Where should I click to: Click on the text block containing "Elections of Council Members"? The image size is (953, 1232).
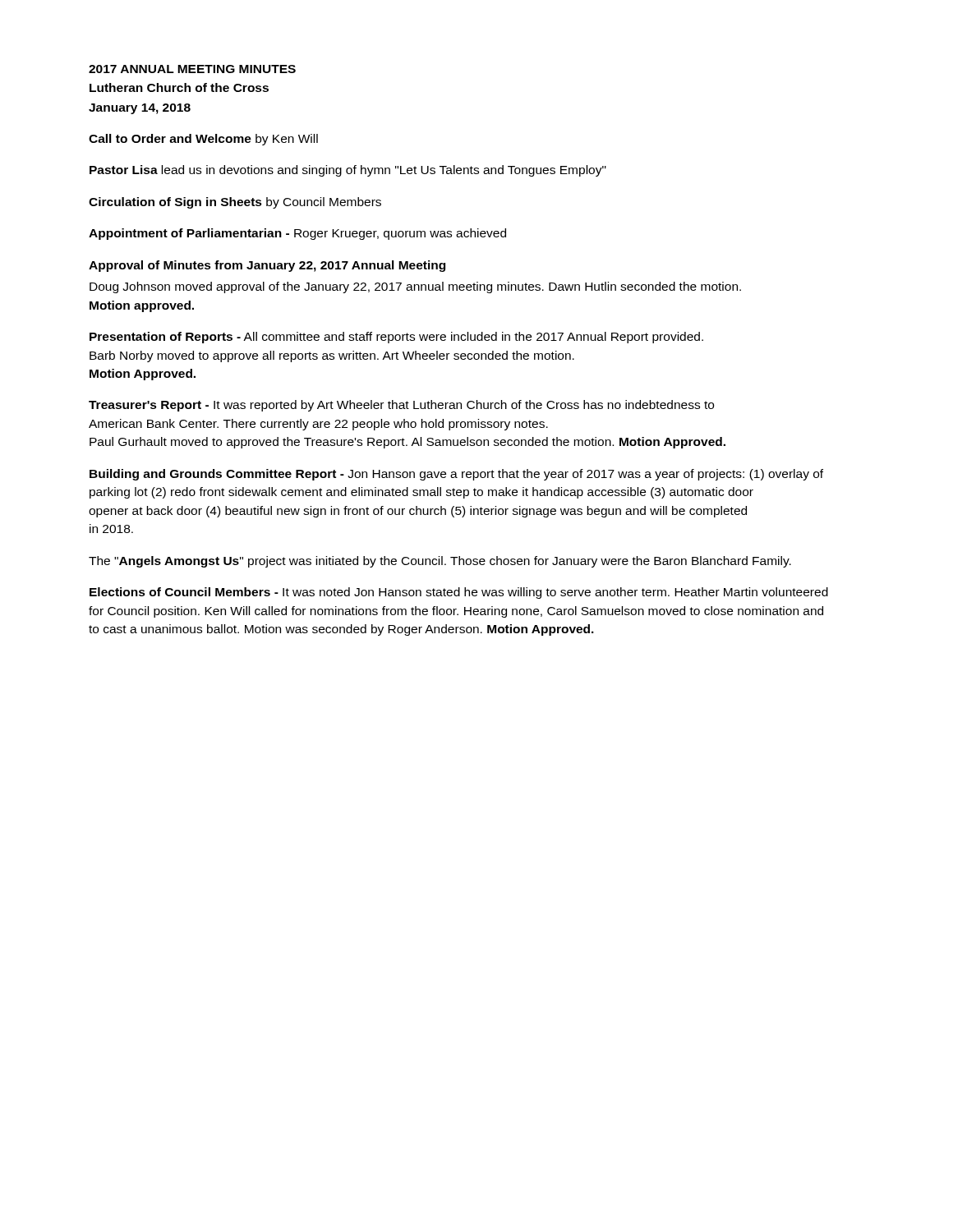(476, 611)
